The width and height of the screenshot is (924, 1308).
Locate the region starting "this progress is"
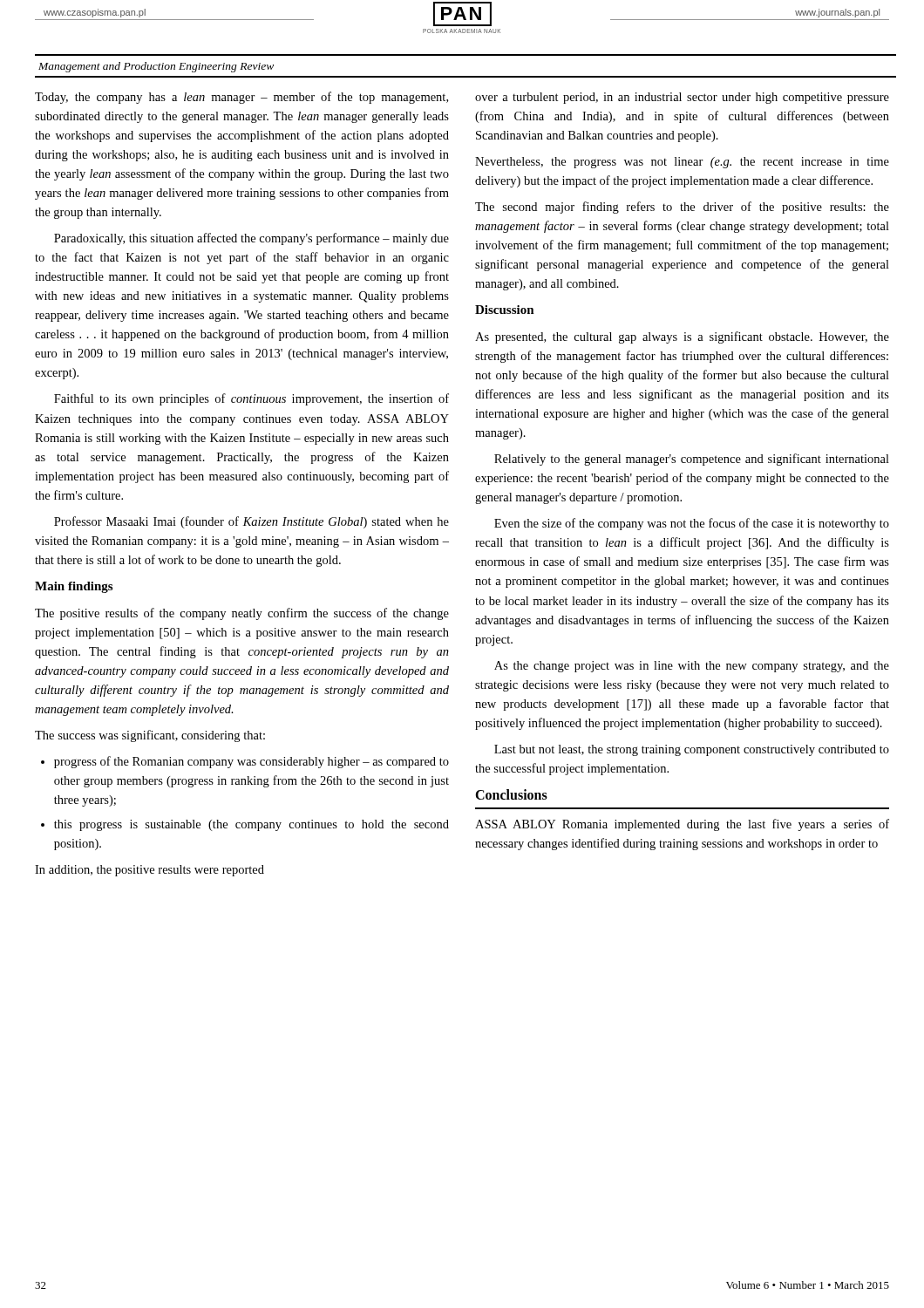251,834
